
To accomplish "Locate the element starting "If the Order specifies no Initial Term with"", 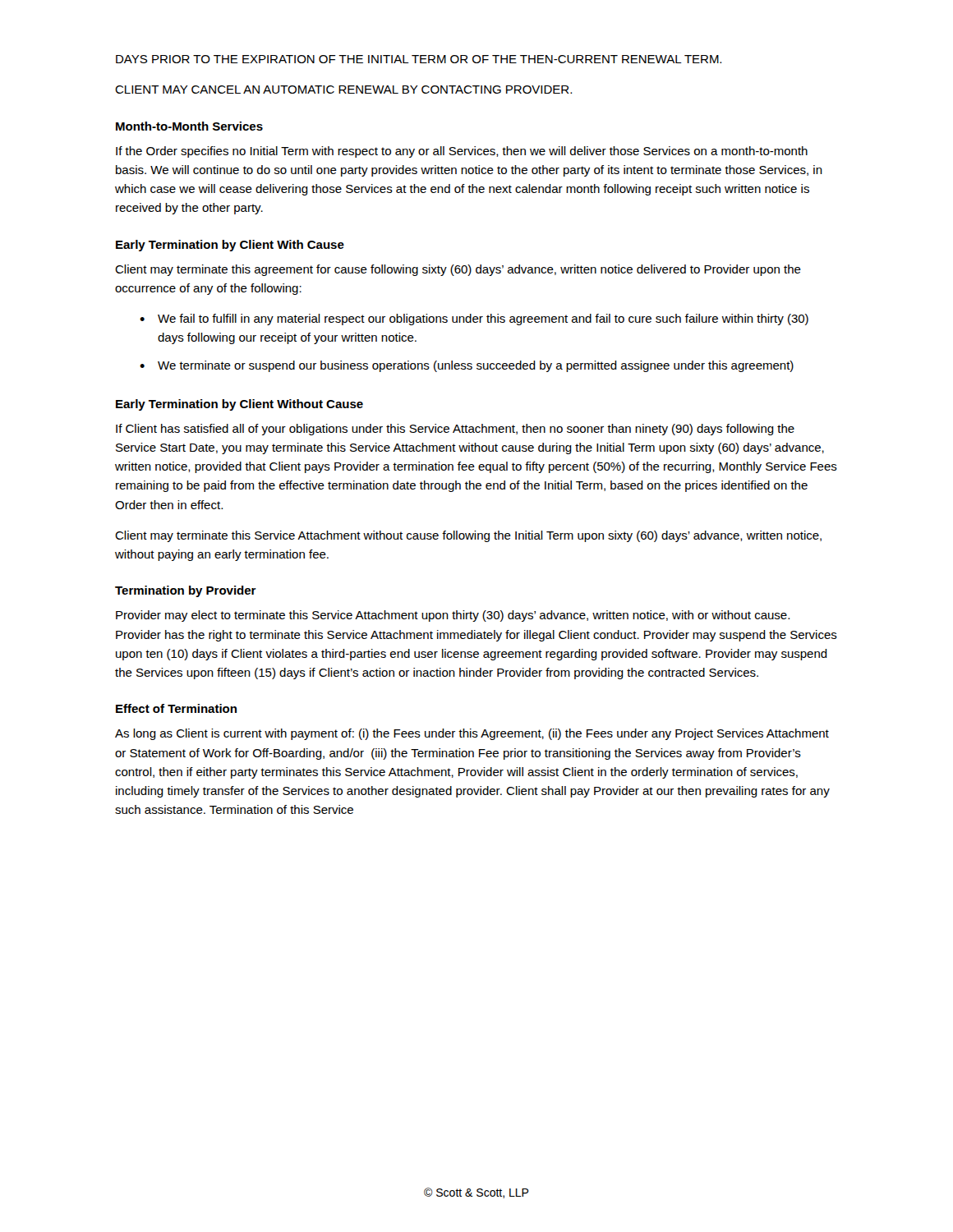I will (469, 179).
